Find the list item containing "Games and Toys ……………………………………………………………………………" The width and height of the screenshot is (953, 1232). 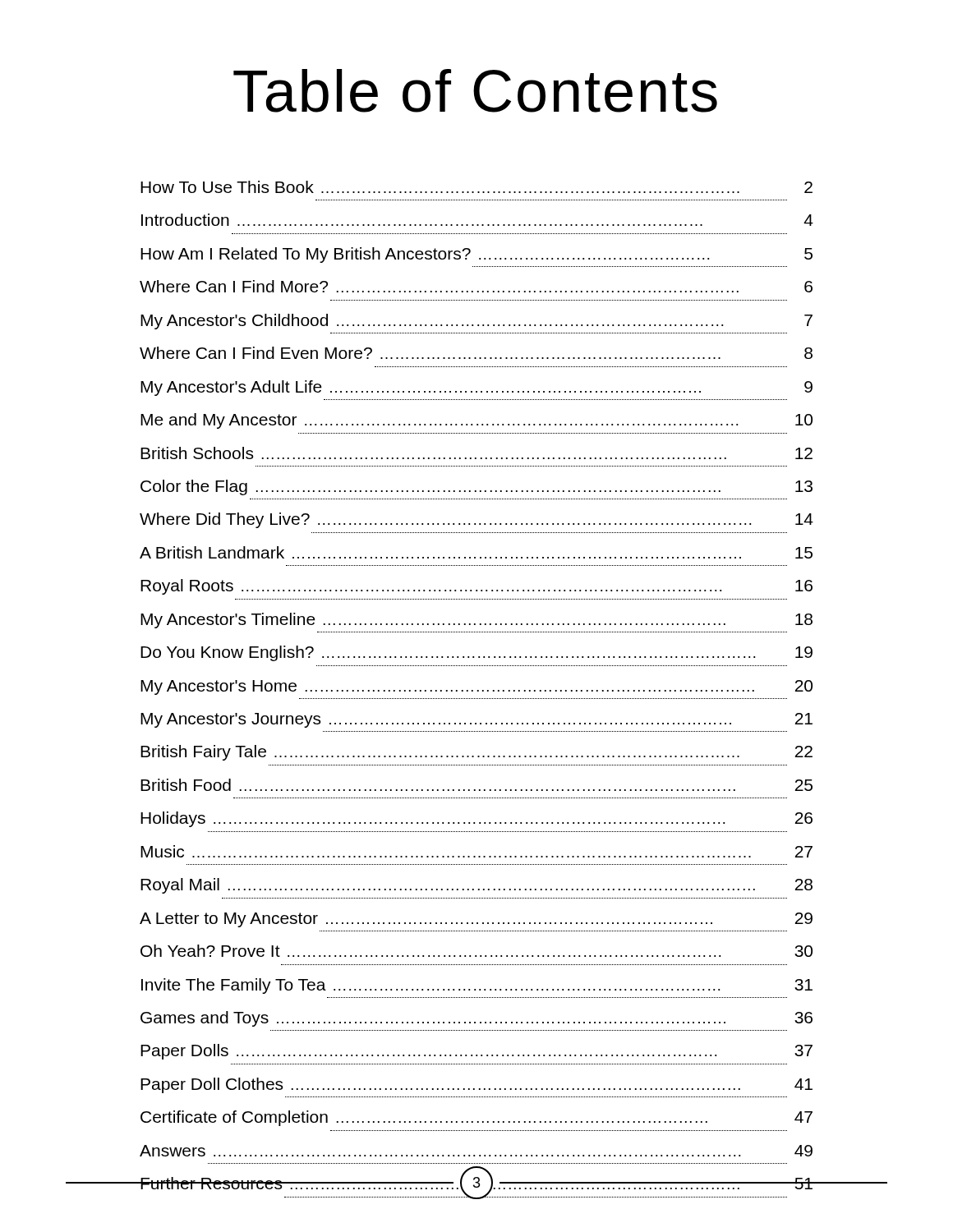click(476, 1018)
